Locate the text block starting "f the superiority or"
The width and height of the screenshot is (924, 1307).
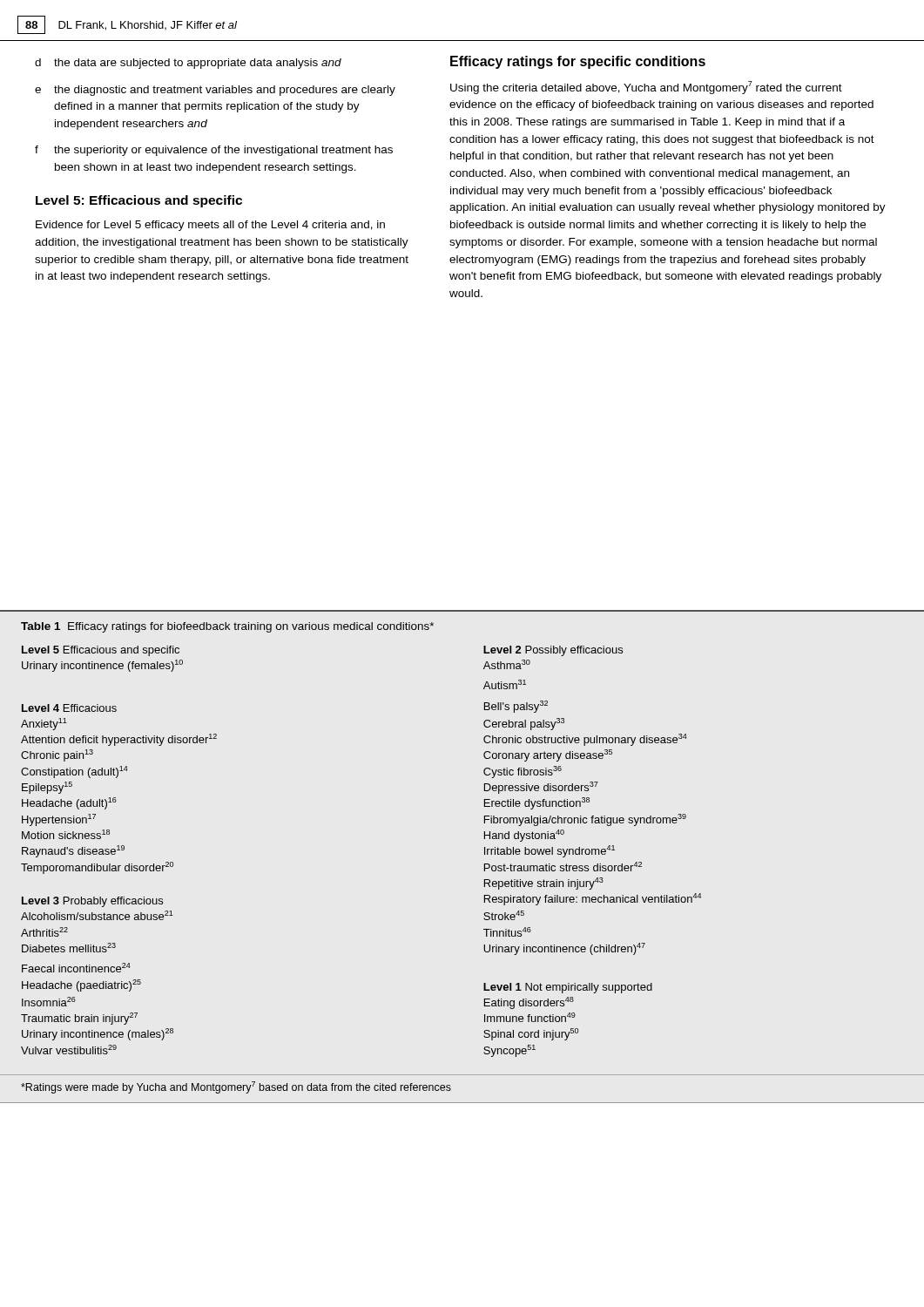point(226,158)
